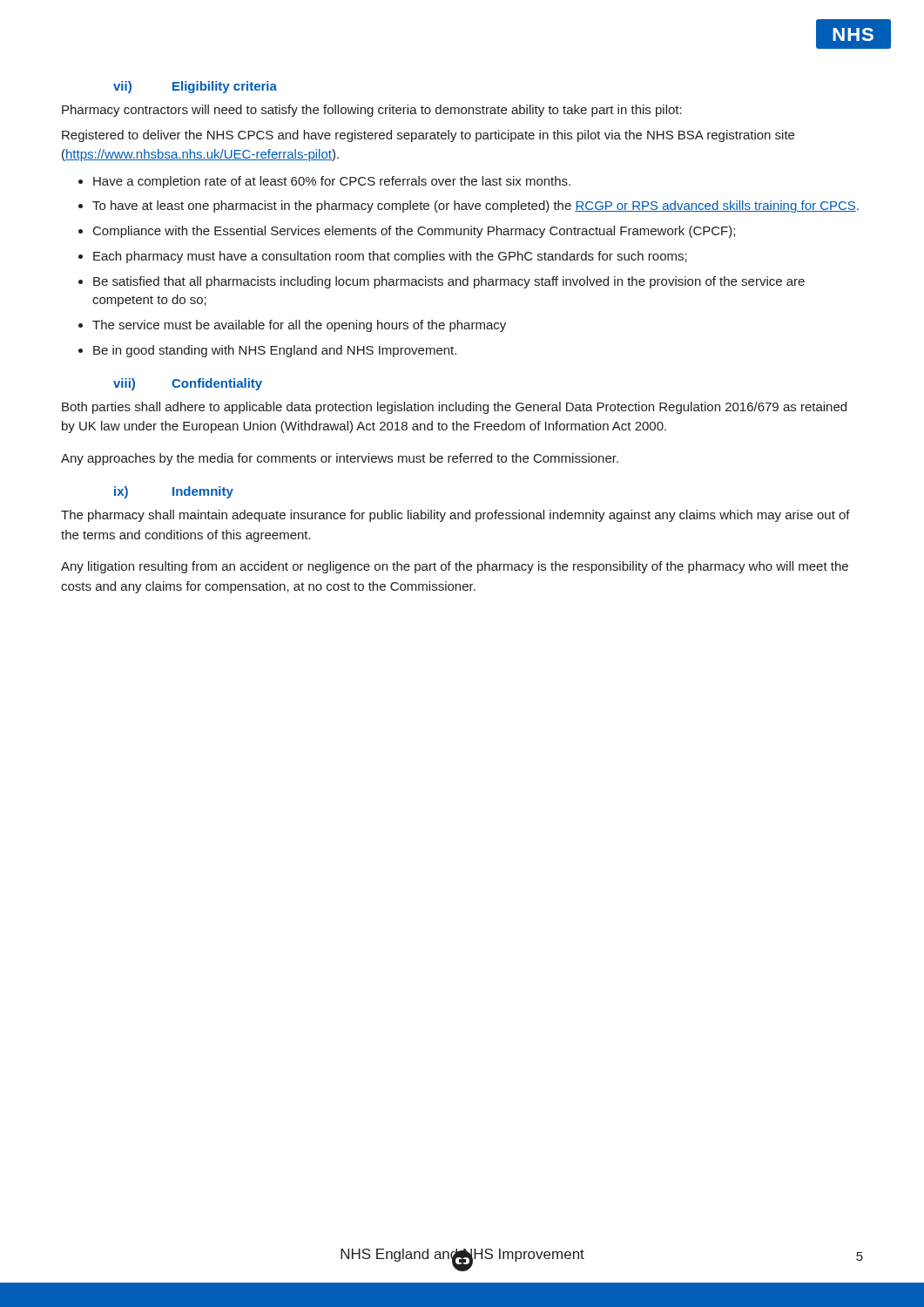The width and height of the screenshot is (924, 1307).
Task: Locate the text "vii) Eligibility criteria"
Action: [x=195, y=86]
